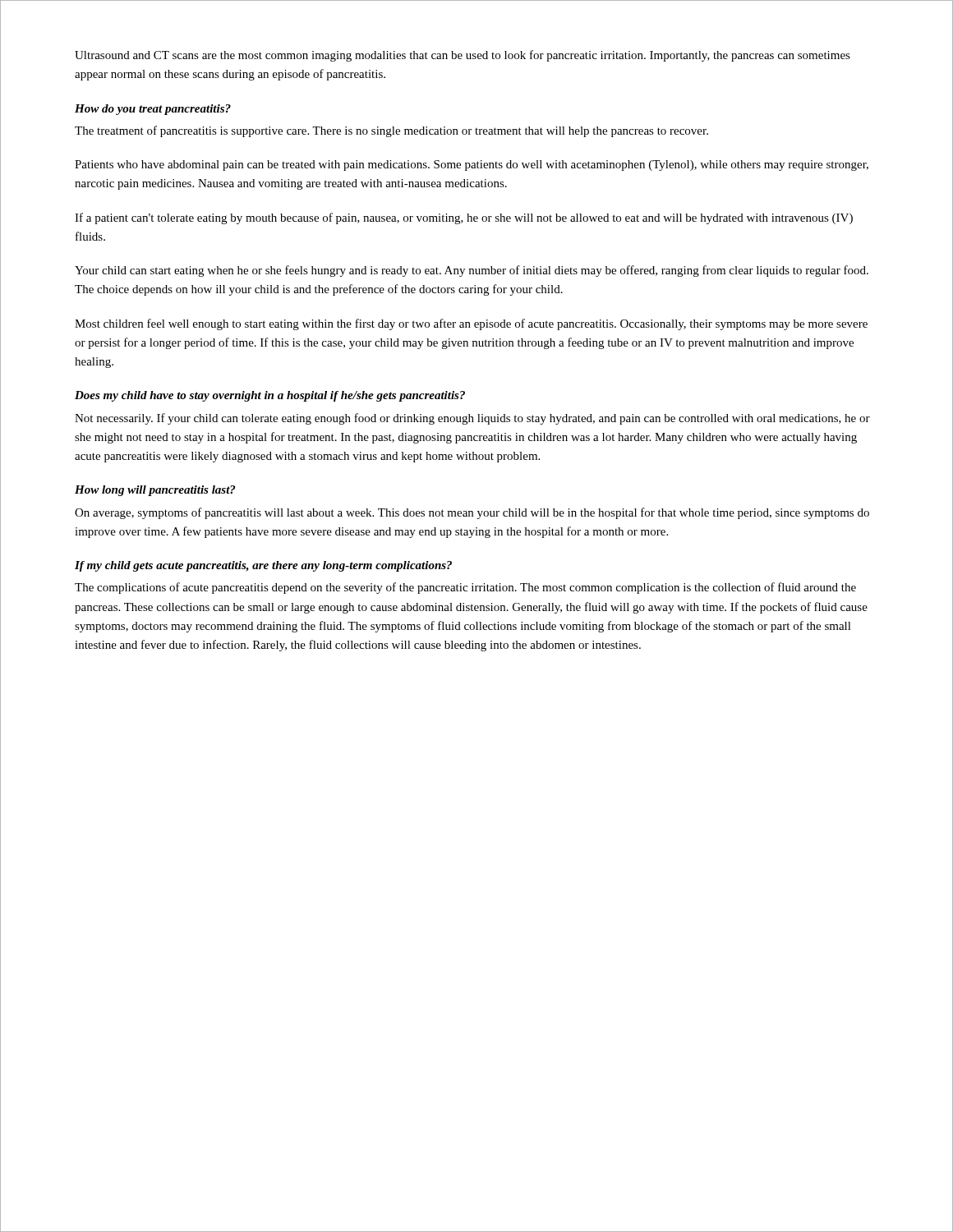Navigate to the element starting "Patients who have abdominal pain"
The height and width of the screenshot is (1232, 953).
click(472, 174)
